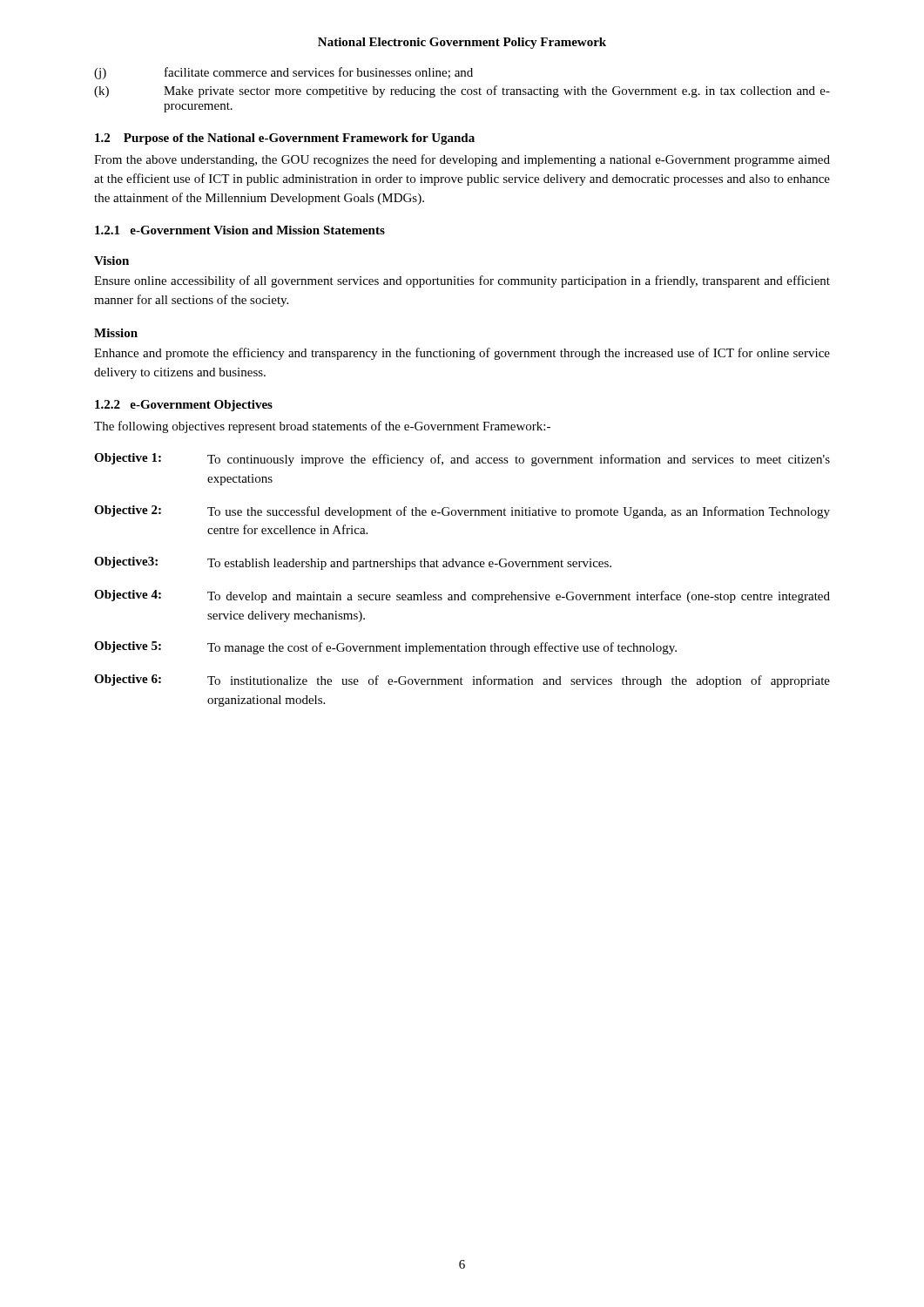Find the passage starting "Objective 6: To institutionalize the"
924x1307 pixels.
[x=462, y=691]
